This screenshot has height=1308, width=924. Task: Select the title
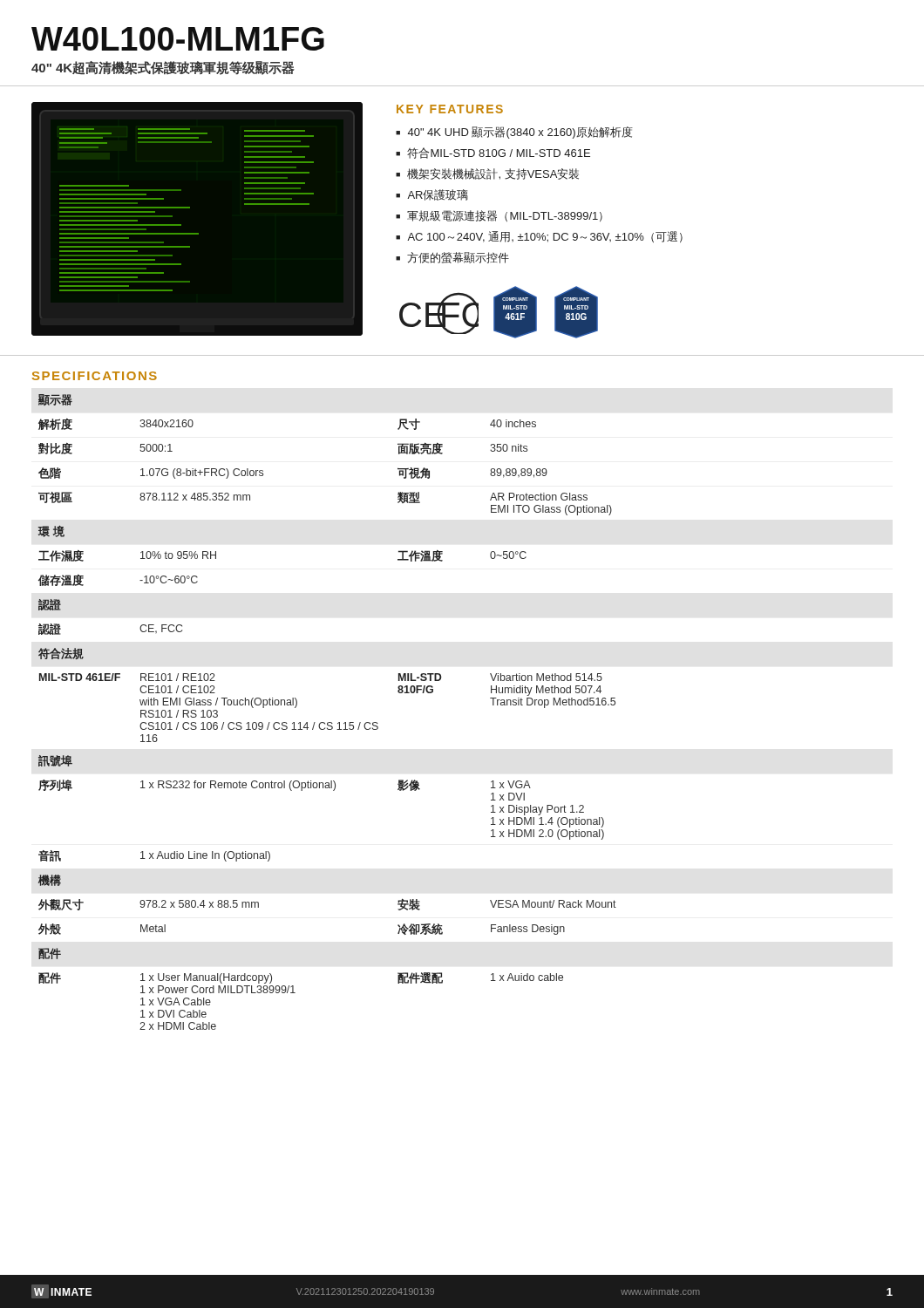point(179,39)
